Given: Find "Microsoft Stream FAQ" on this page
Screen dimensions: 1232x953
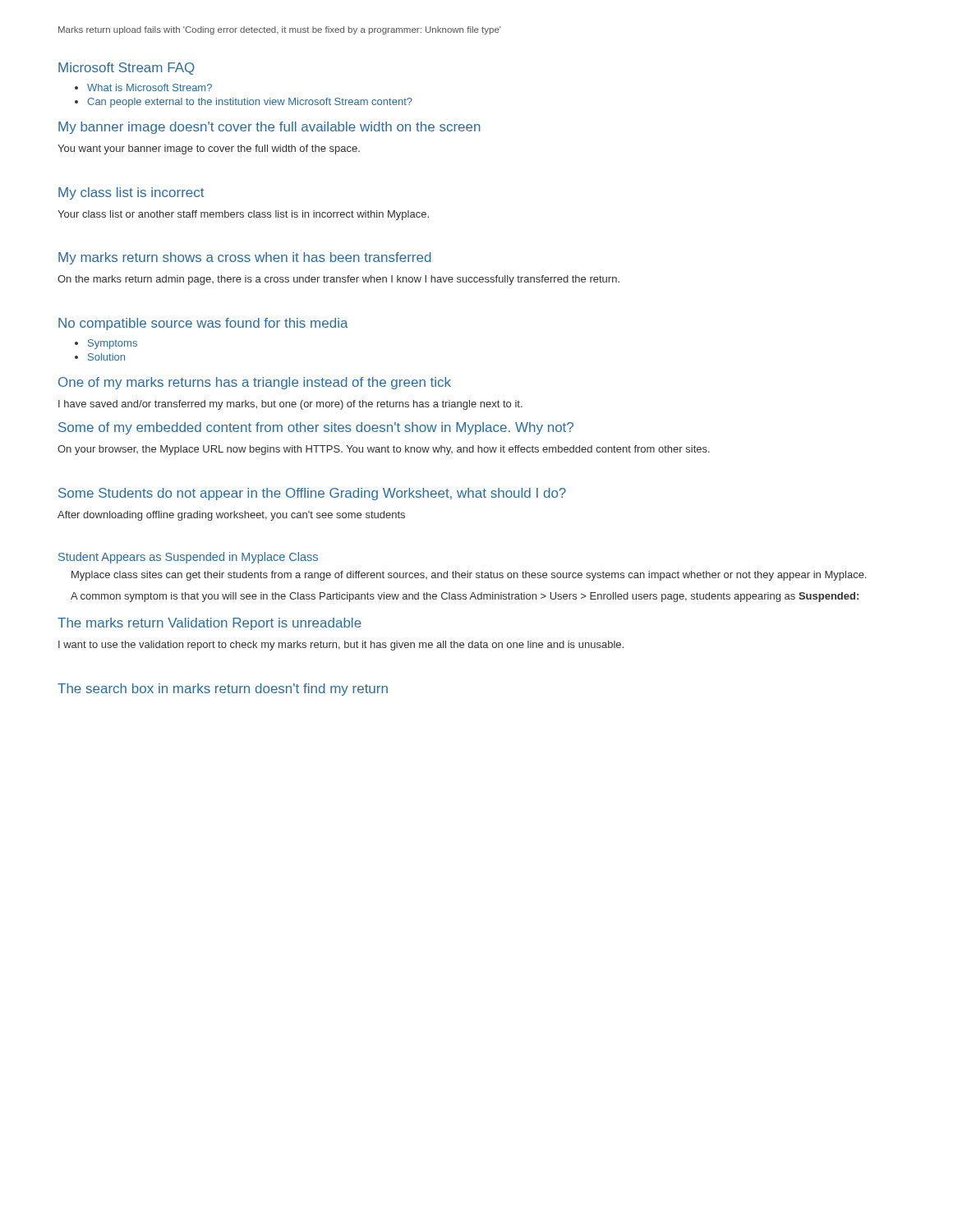Looking at the screenshot, I should coord(126,68).
